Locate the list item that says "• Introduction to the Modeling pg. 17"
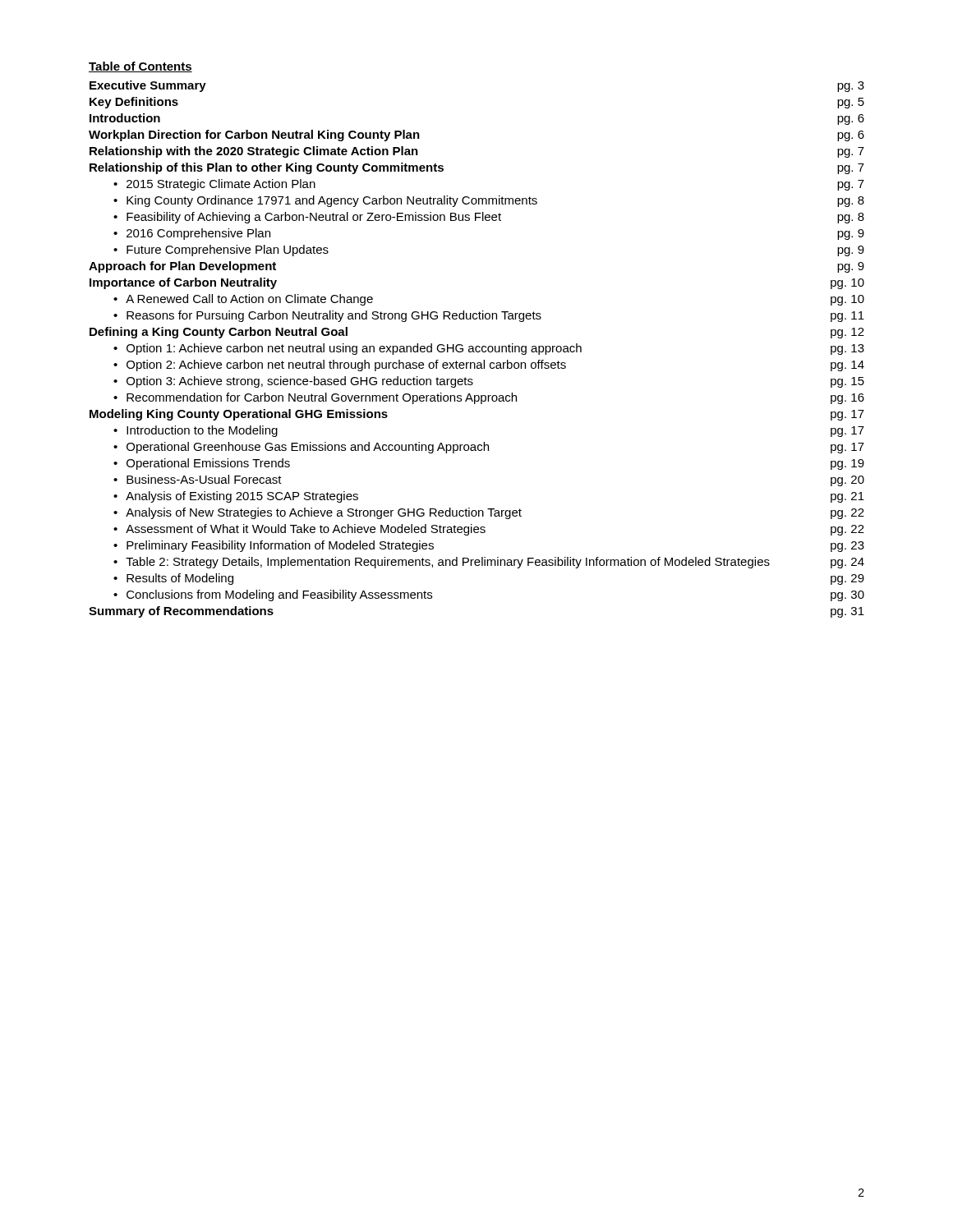Screen dimensions: 1232x953 pyautogui.click(x=198, y=431)
